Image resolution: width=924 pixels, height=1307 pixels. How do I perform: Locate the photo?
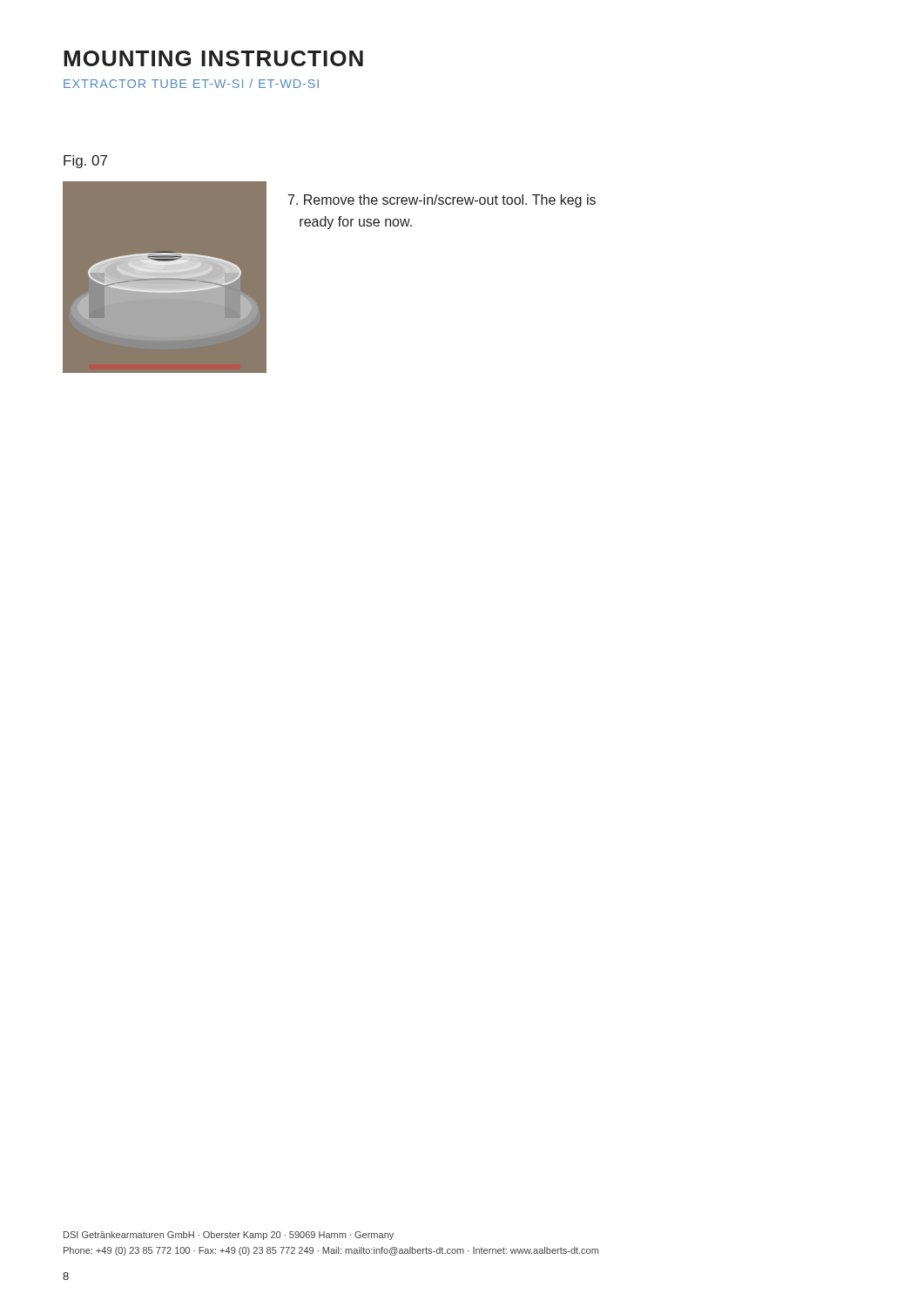point(165,277)
